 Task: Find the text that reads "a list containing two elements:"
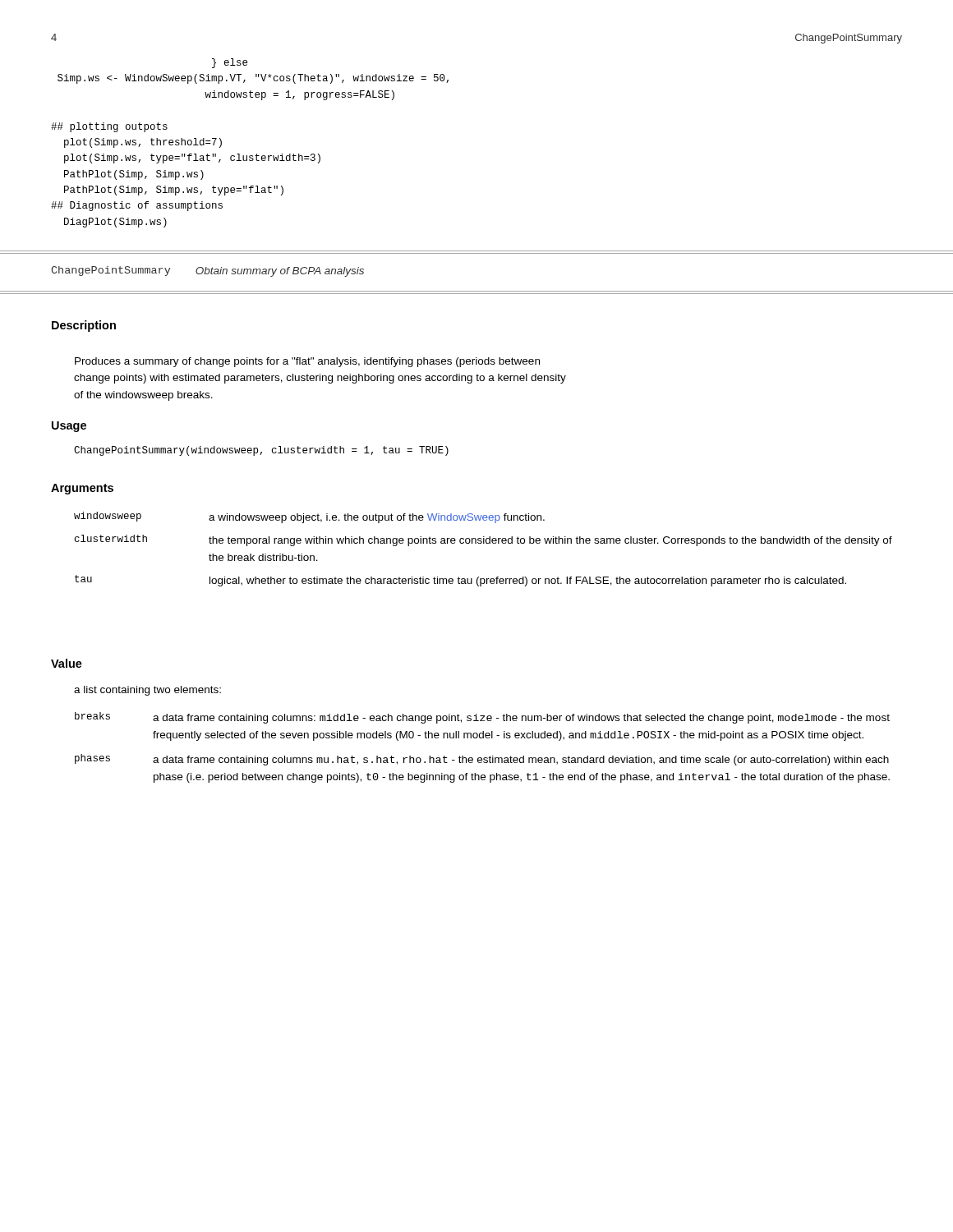pos(148,690)
